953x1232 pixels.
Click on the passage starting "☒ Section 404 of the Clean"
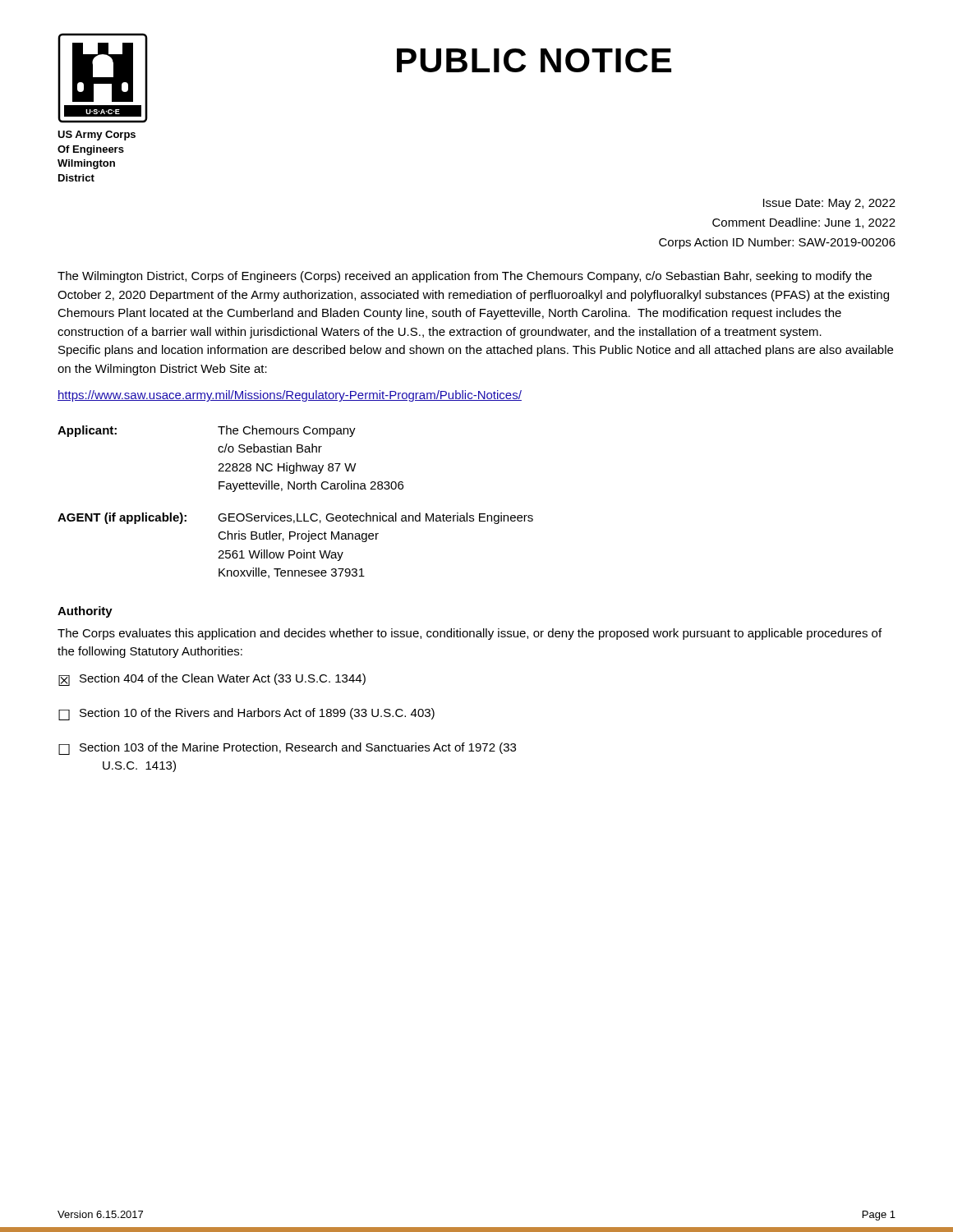coord(212,680)
